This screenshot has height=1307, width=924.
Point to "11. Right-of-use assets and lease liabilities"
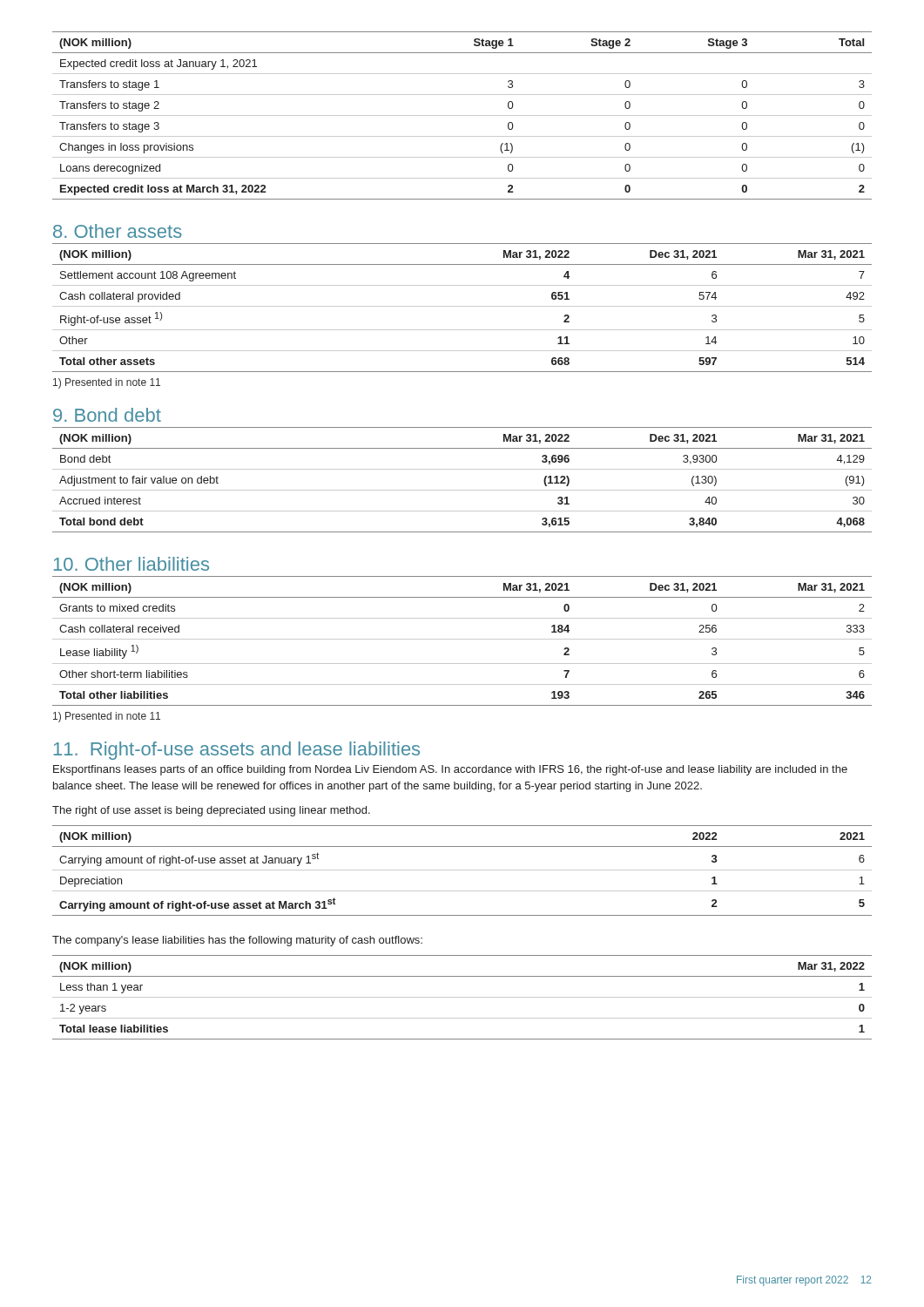point(236,749)
